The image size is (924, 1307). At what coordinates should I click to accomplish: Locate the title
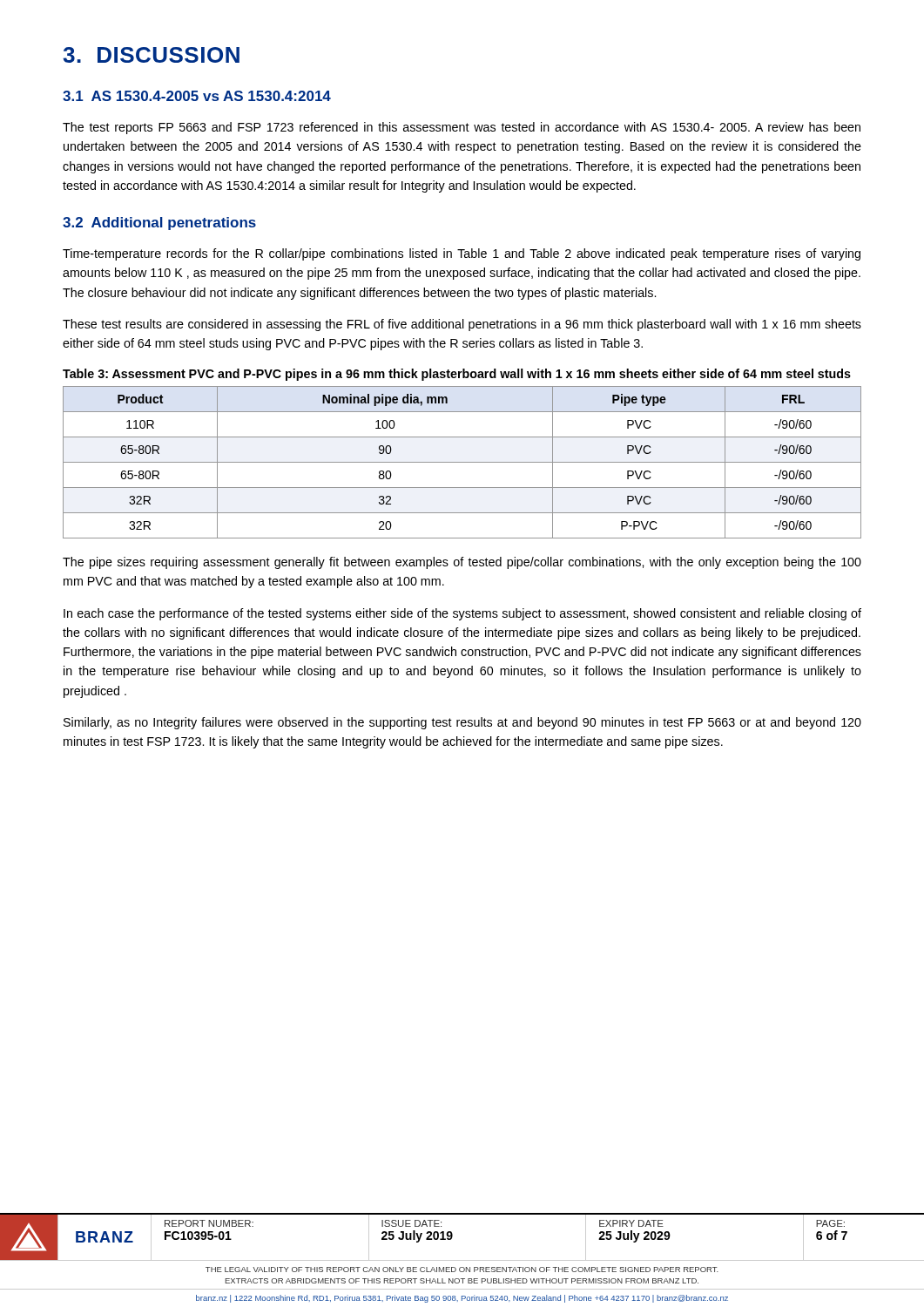coord(462,55)
